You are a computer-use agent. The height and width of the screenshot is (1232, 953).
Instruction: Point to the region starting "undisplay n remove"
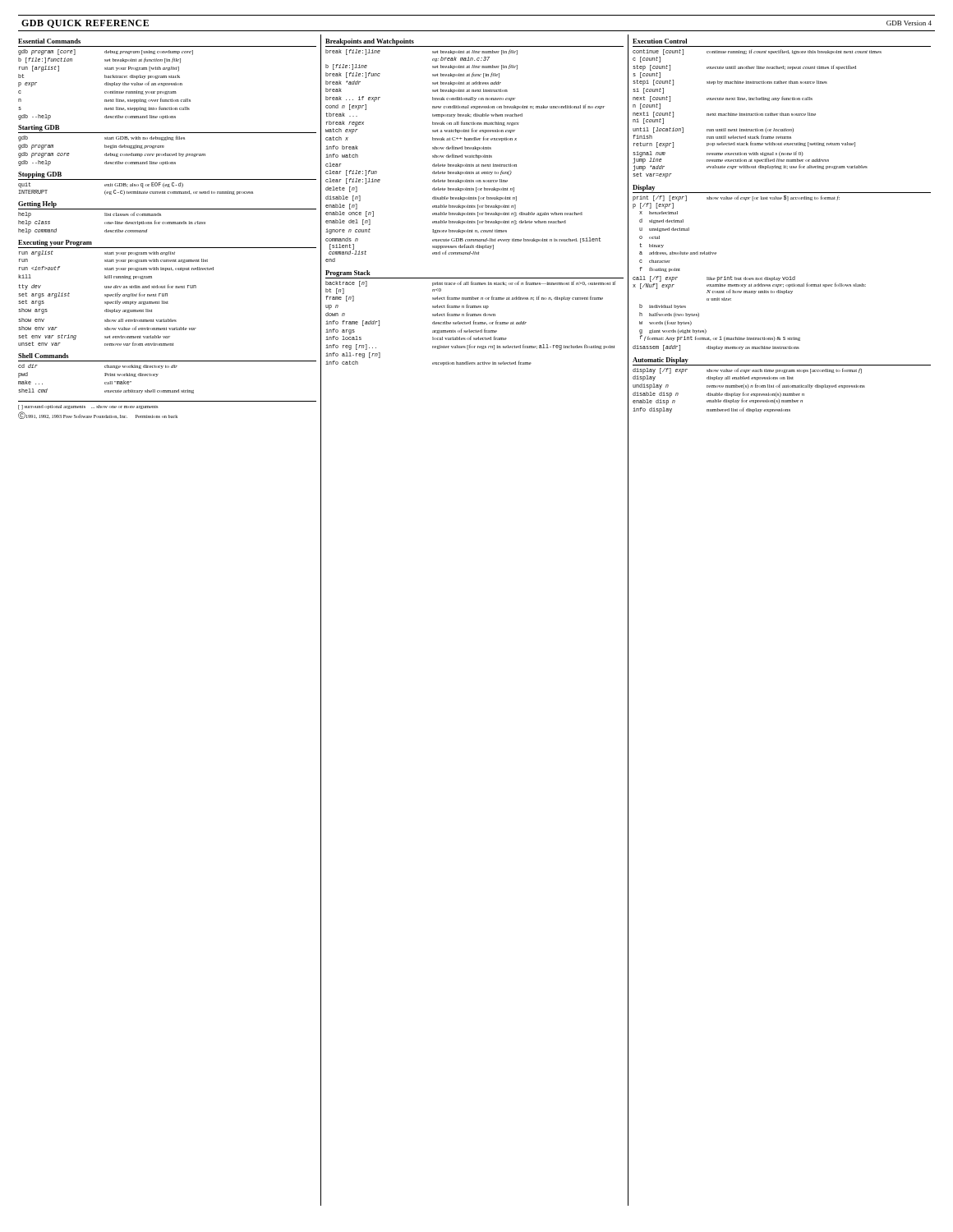tap(782, 387)
